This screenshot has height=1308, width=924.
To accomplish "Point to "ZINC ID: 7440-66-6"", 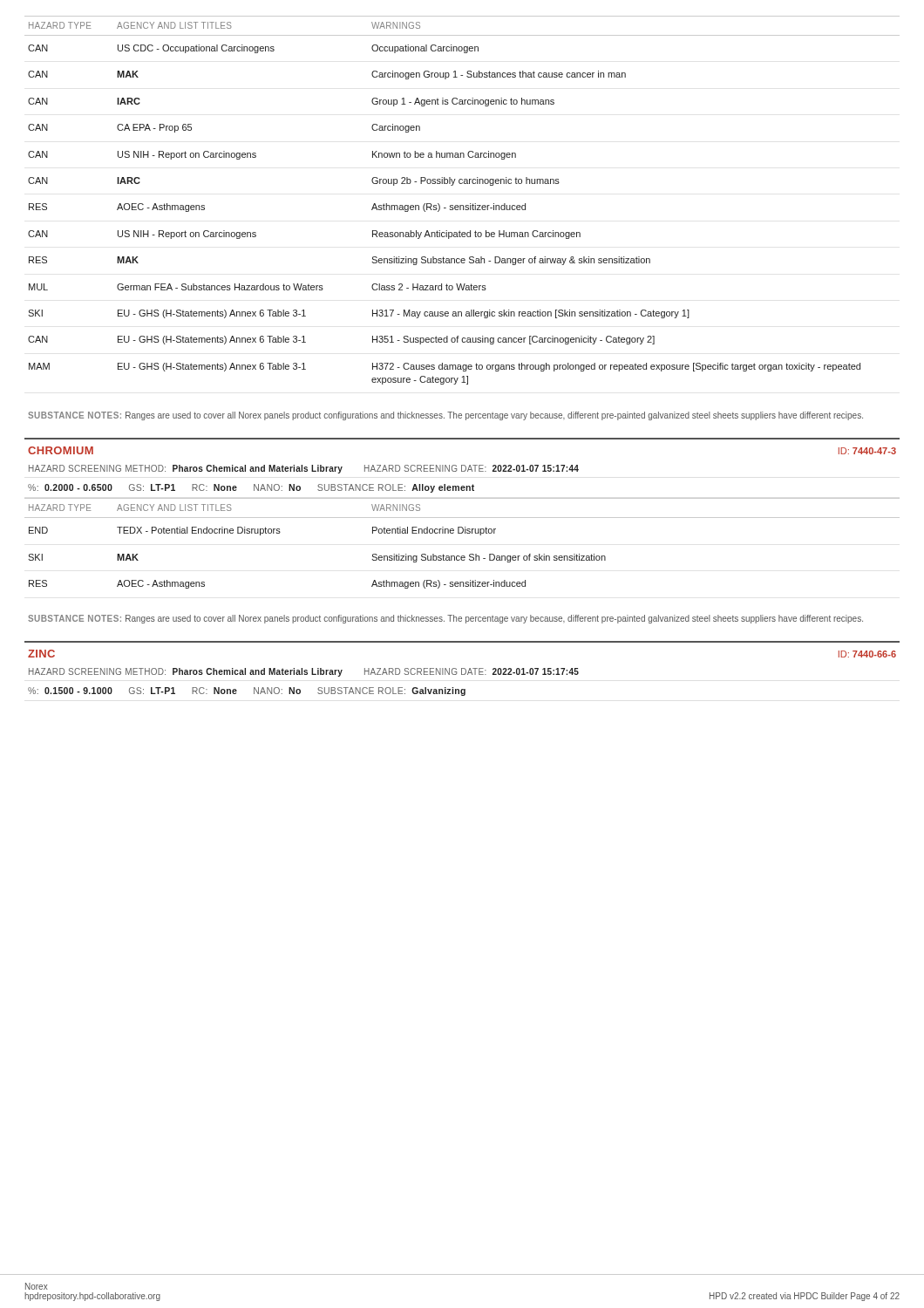I will tap(462, 653).
